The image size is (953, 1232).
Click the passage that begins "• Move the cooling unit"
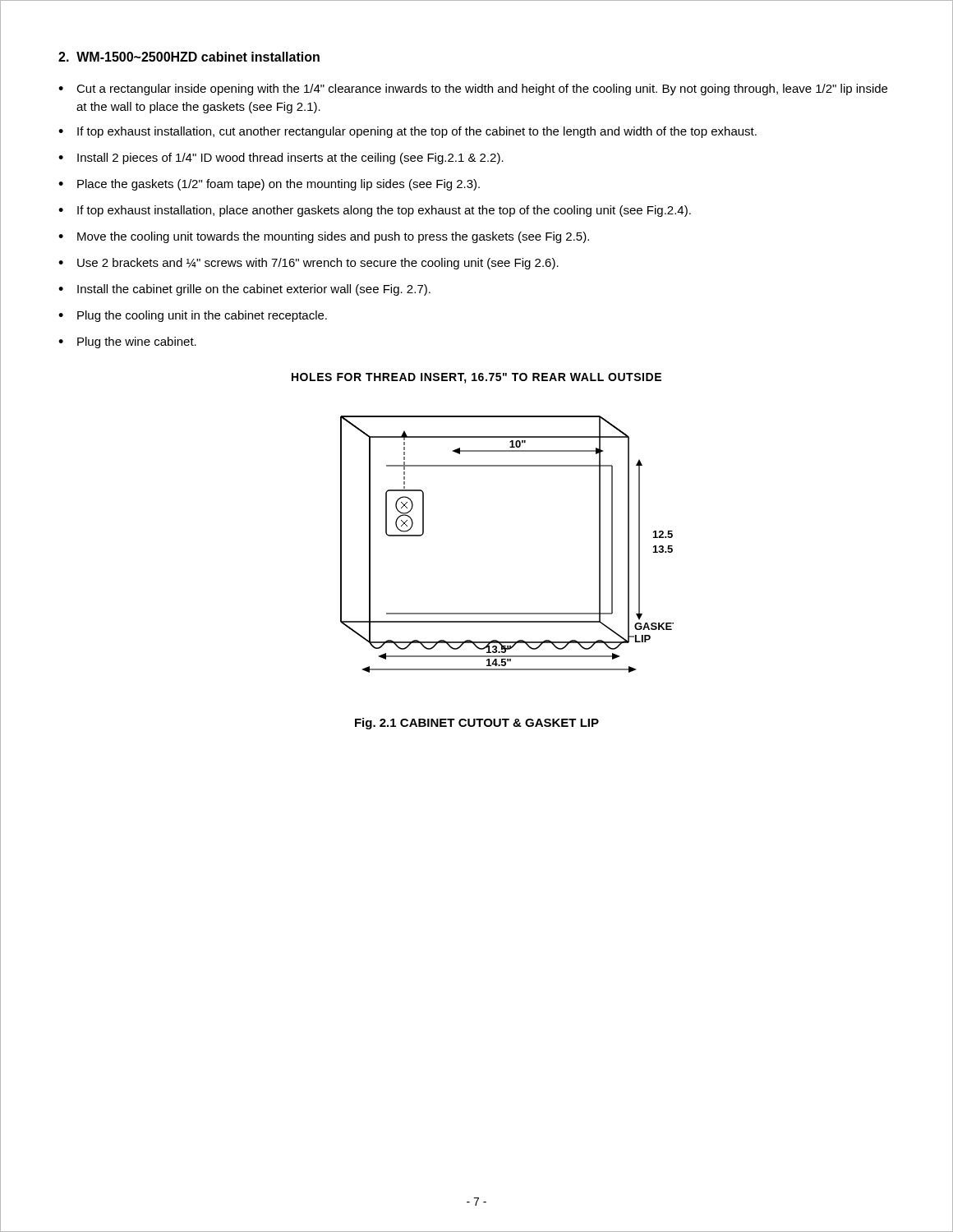click(476, 237)
